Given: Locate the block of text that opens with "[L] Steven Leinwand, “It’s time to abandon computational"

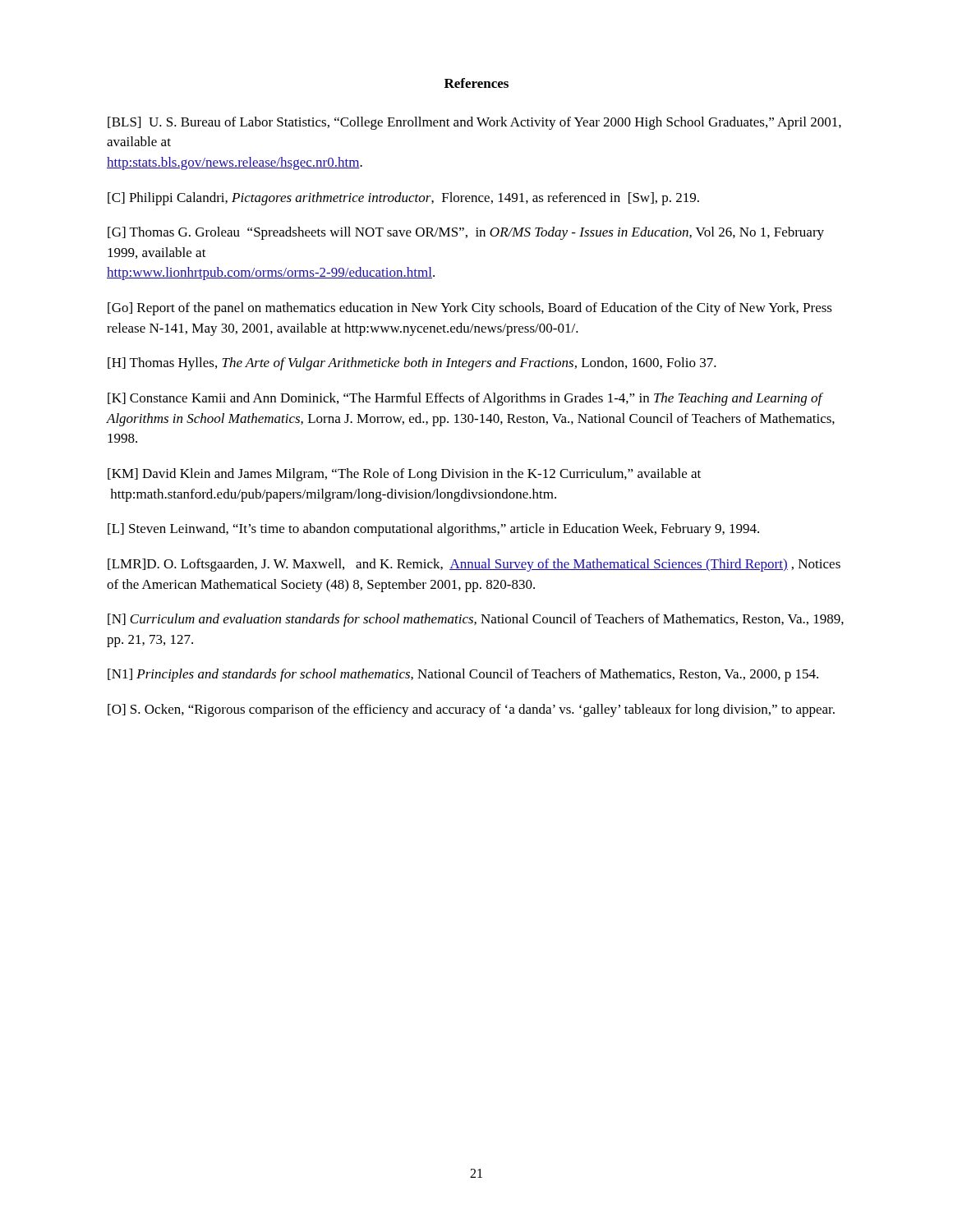Looking at the screenshot, I should pyautogui.click(x=433, y=529).
